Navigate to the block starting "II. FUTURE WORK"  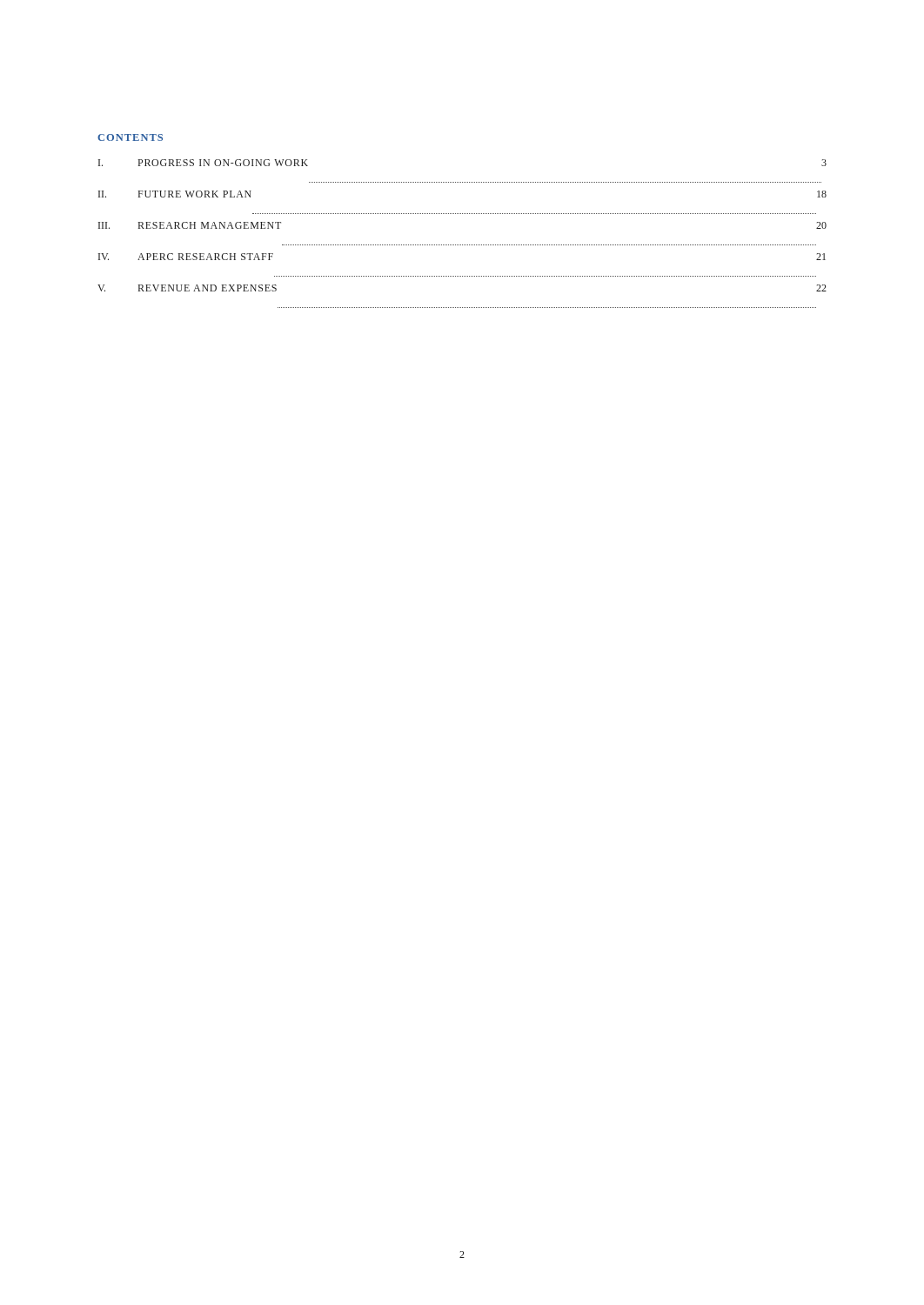tap(462, 204)
